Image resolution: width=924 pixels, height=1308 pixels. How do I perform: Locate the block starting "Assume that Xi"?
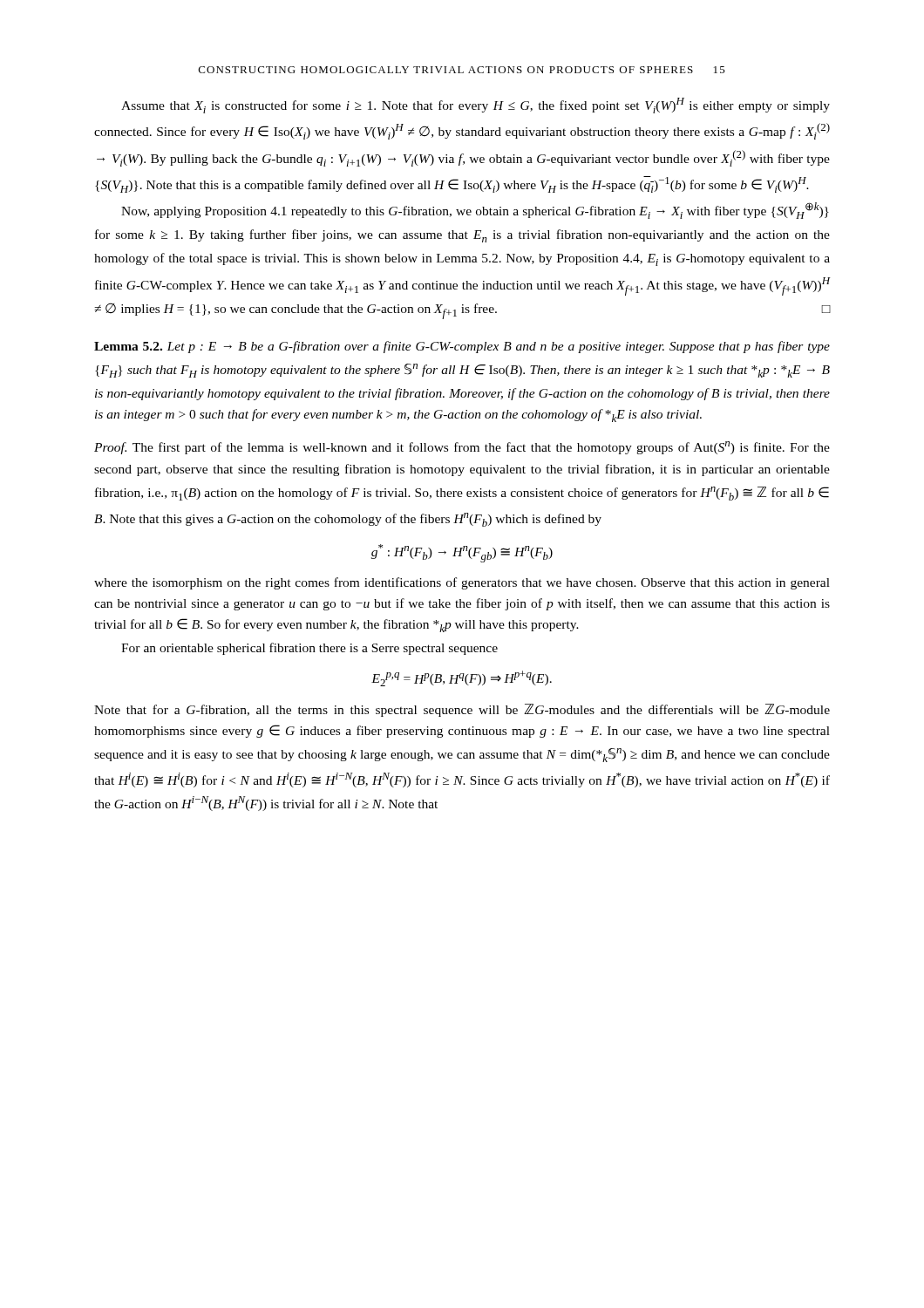point(462,207)
